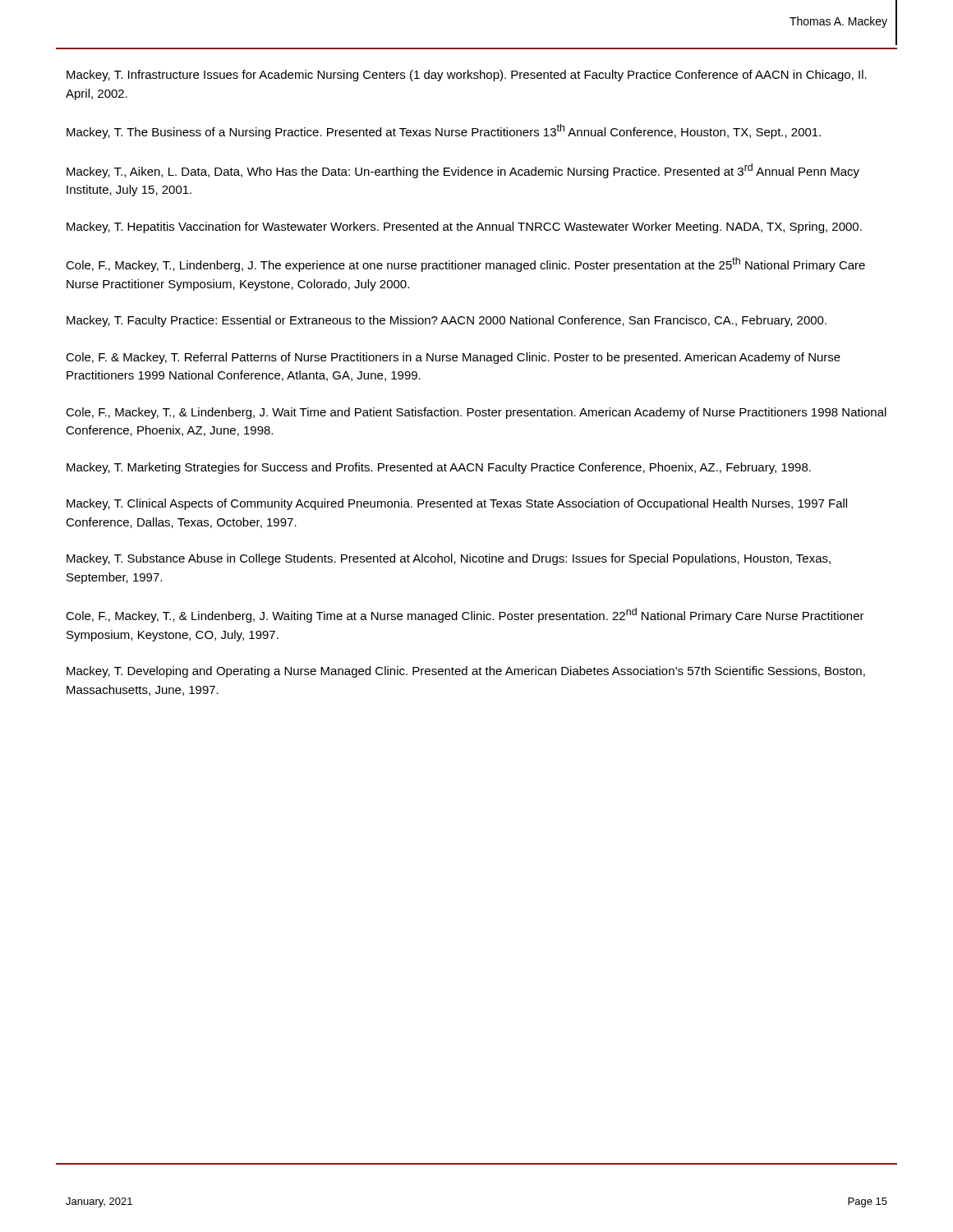This screenshot has width=953, height=1232.
Task: Navigate to the text block starting "Cole, F., Mackey, T., & Lindenberg, J. Waiting"
Action: 465,624
